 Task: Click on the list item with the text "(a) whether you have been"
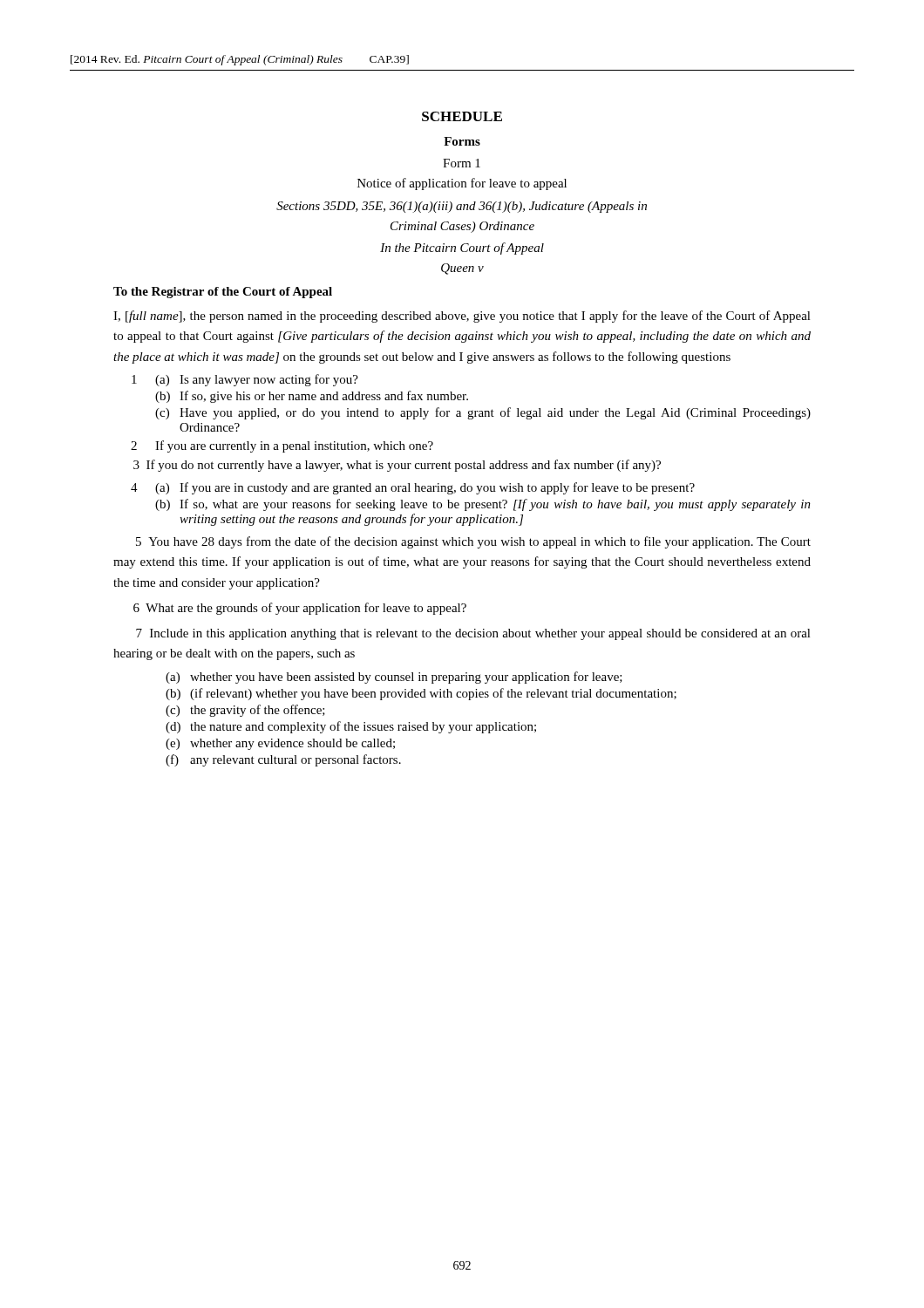point(488,677)
